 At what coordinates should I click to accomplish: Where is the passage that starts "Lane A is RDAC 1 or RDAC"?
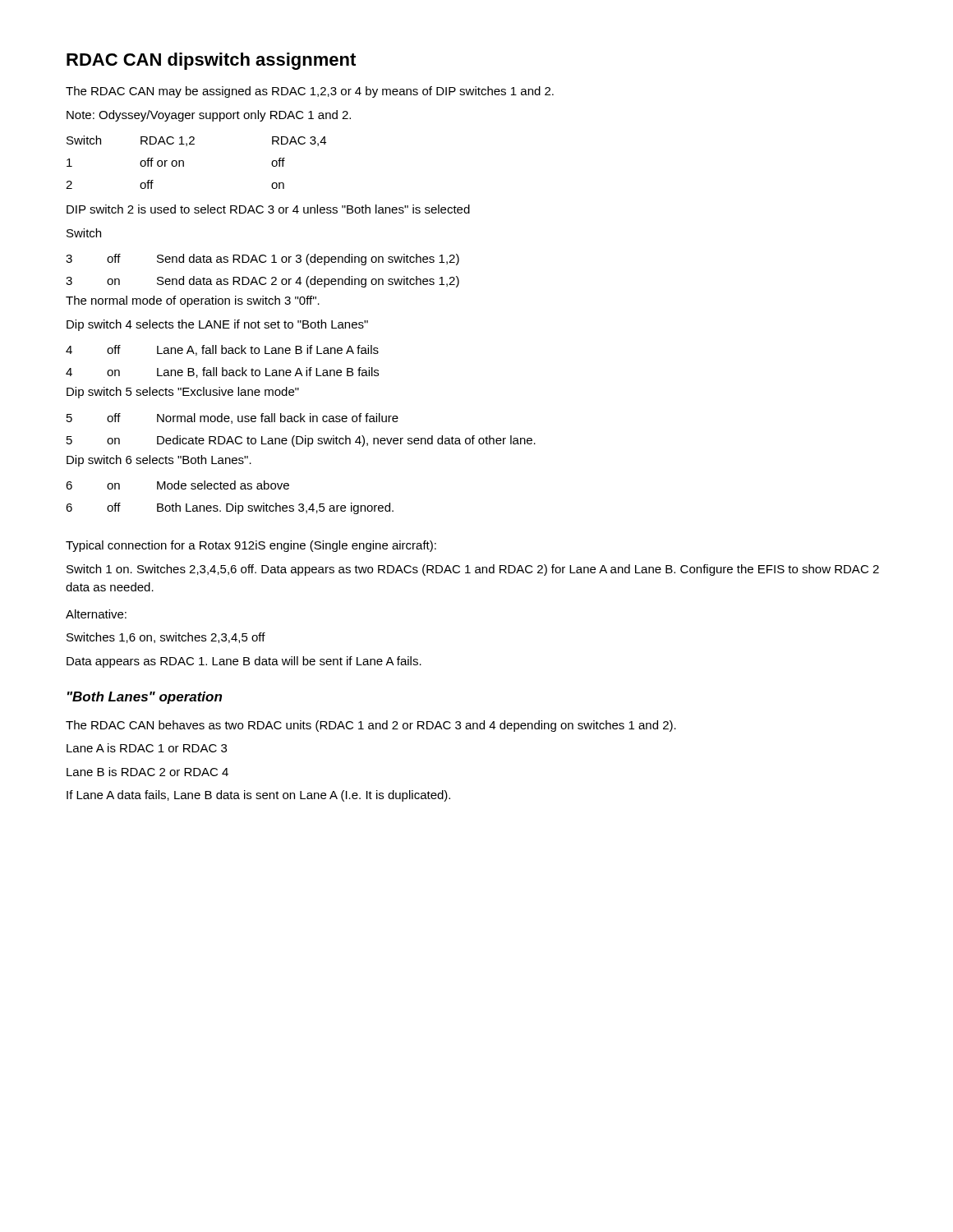[147, 748]
